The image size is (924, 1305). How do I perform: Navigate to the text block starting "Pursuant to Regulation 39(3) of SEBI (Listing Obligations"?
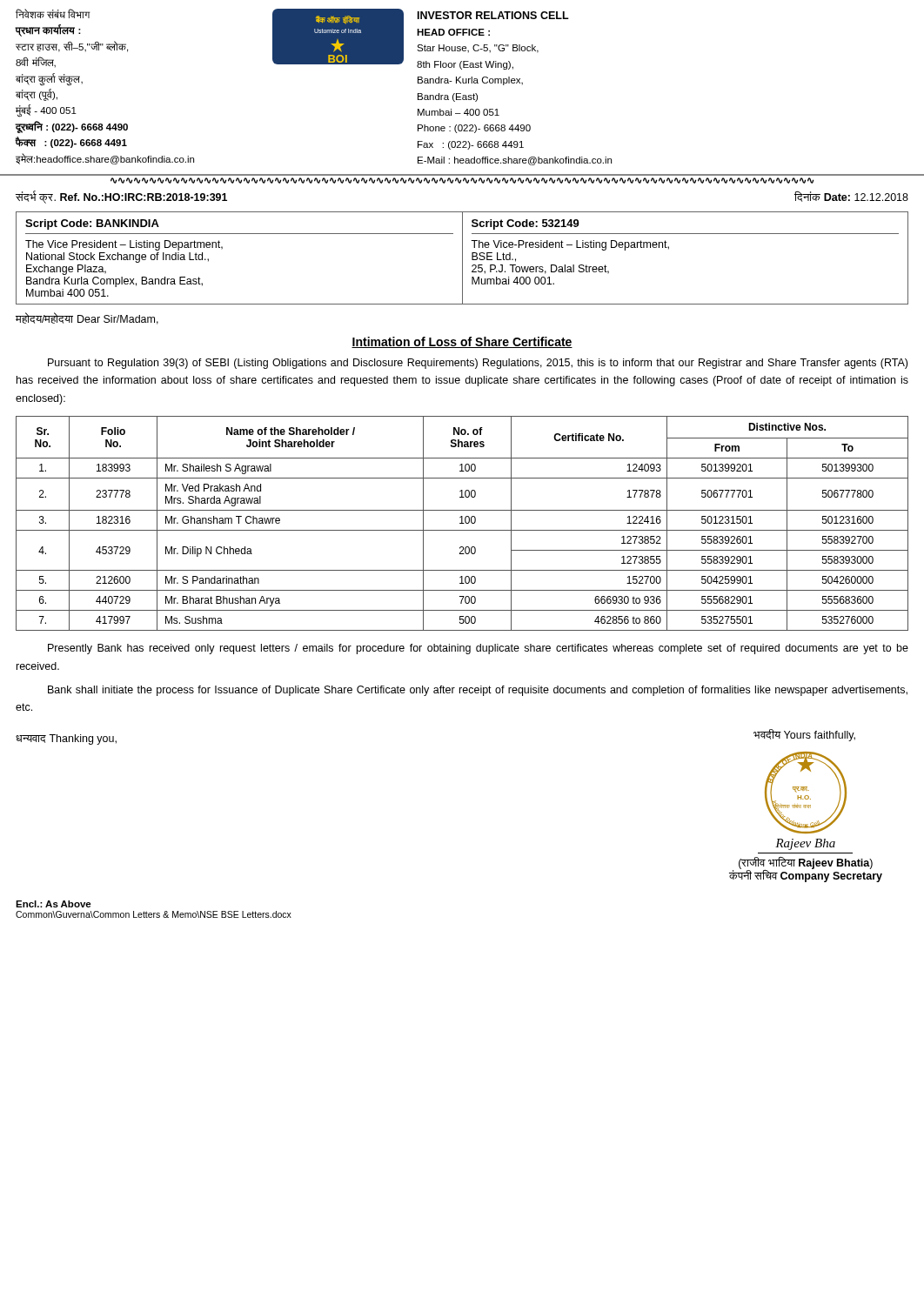pos(462,381)
